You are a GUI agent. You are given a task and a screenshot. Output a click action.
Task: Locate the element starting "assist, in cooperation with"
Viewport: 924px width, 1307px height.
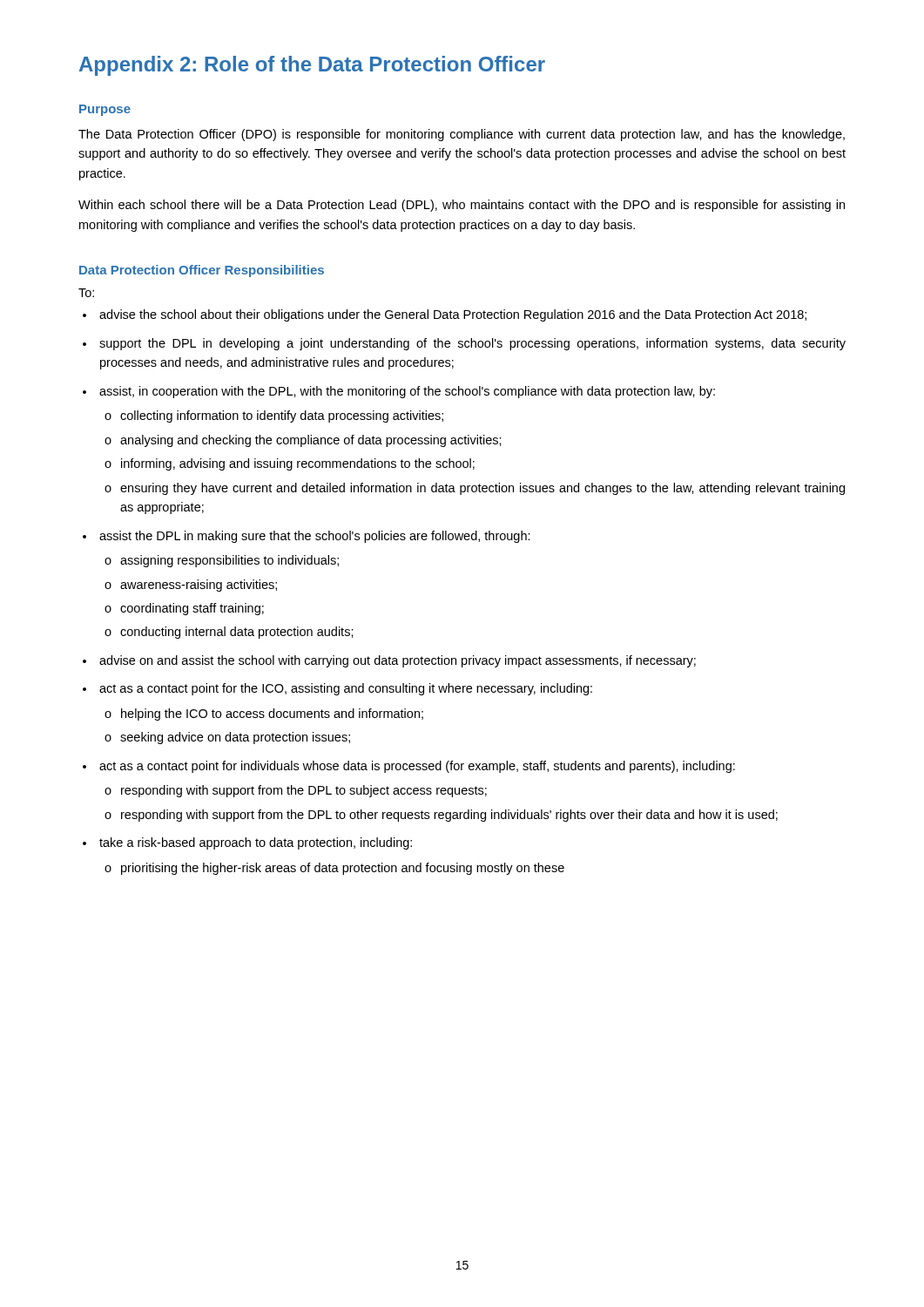click(472, 451)
